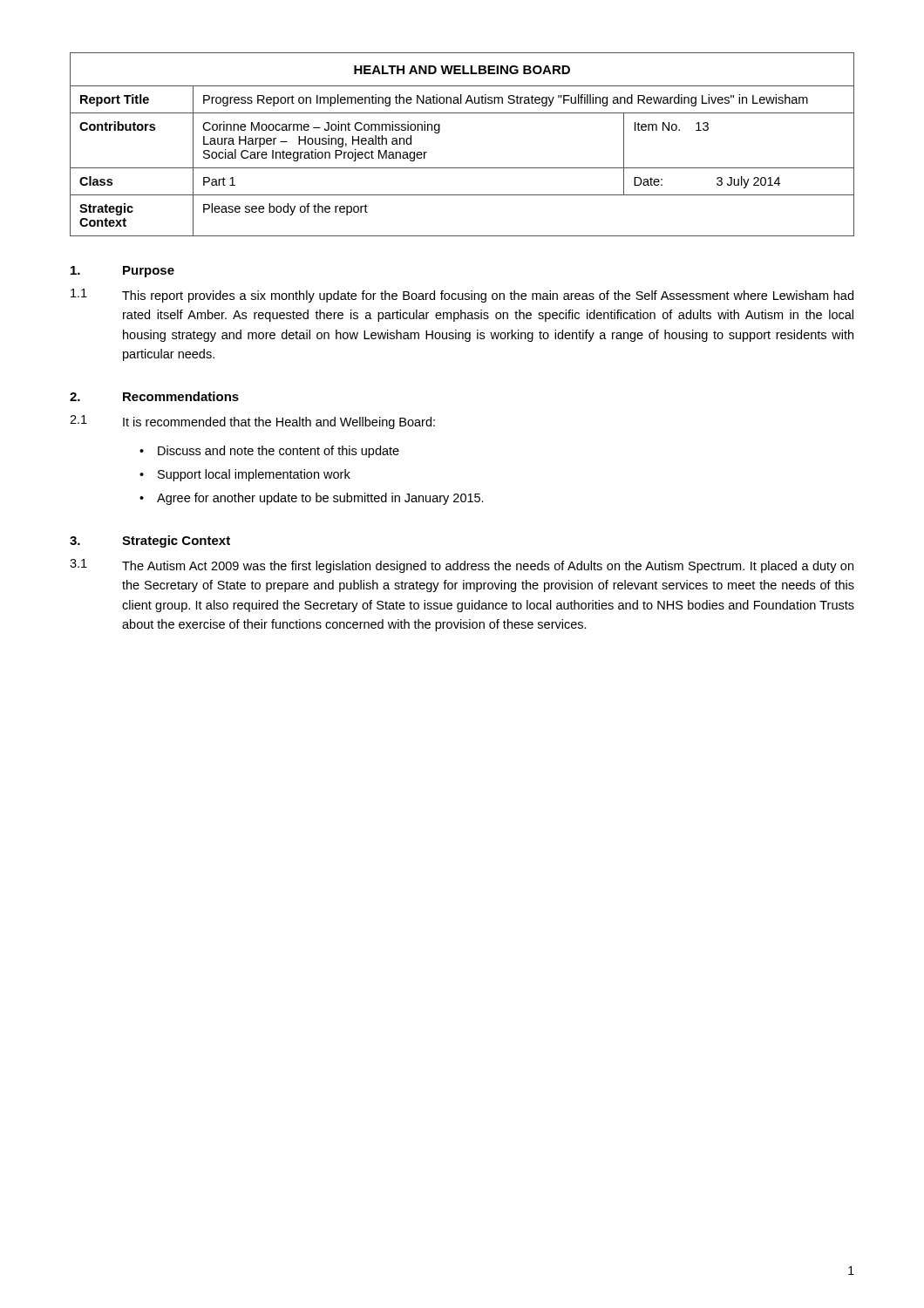Find the region starting "1. Purpose"

coord(122,270)
